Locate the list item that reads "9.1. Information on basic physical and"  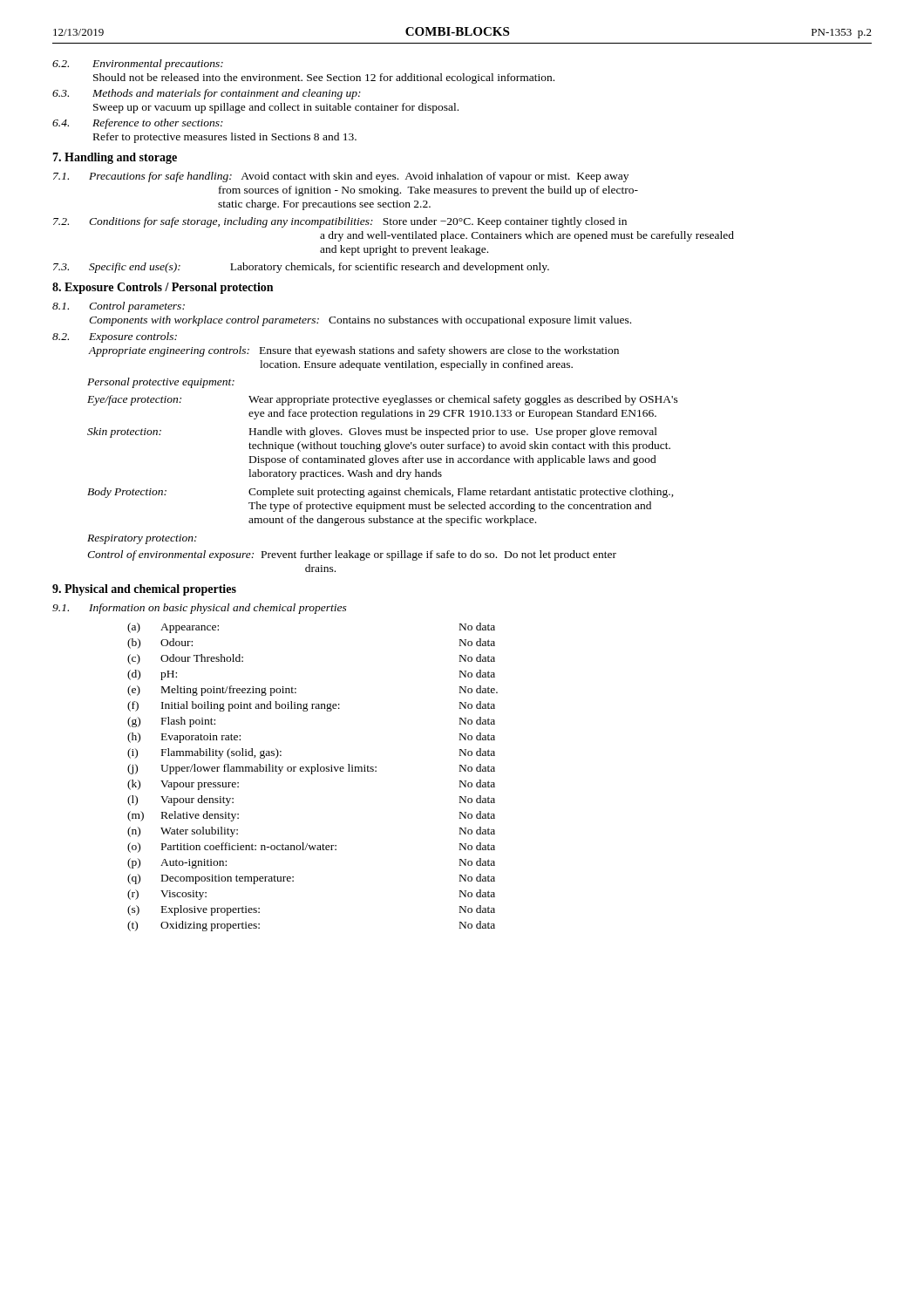(200, 609)
